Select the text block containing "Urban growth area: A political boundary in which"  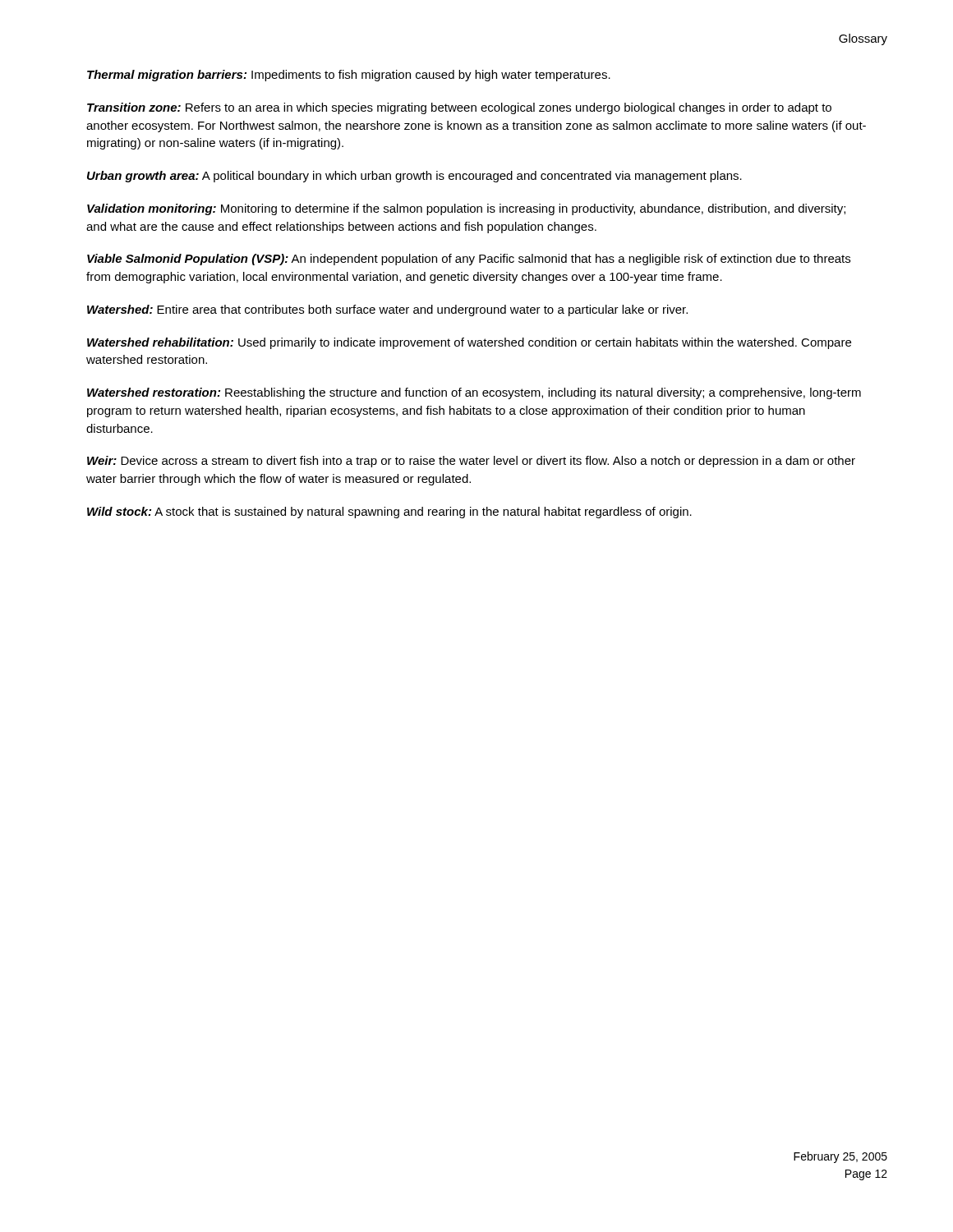pyautogui.click(x=414, y=175)
